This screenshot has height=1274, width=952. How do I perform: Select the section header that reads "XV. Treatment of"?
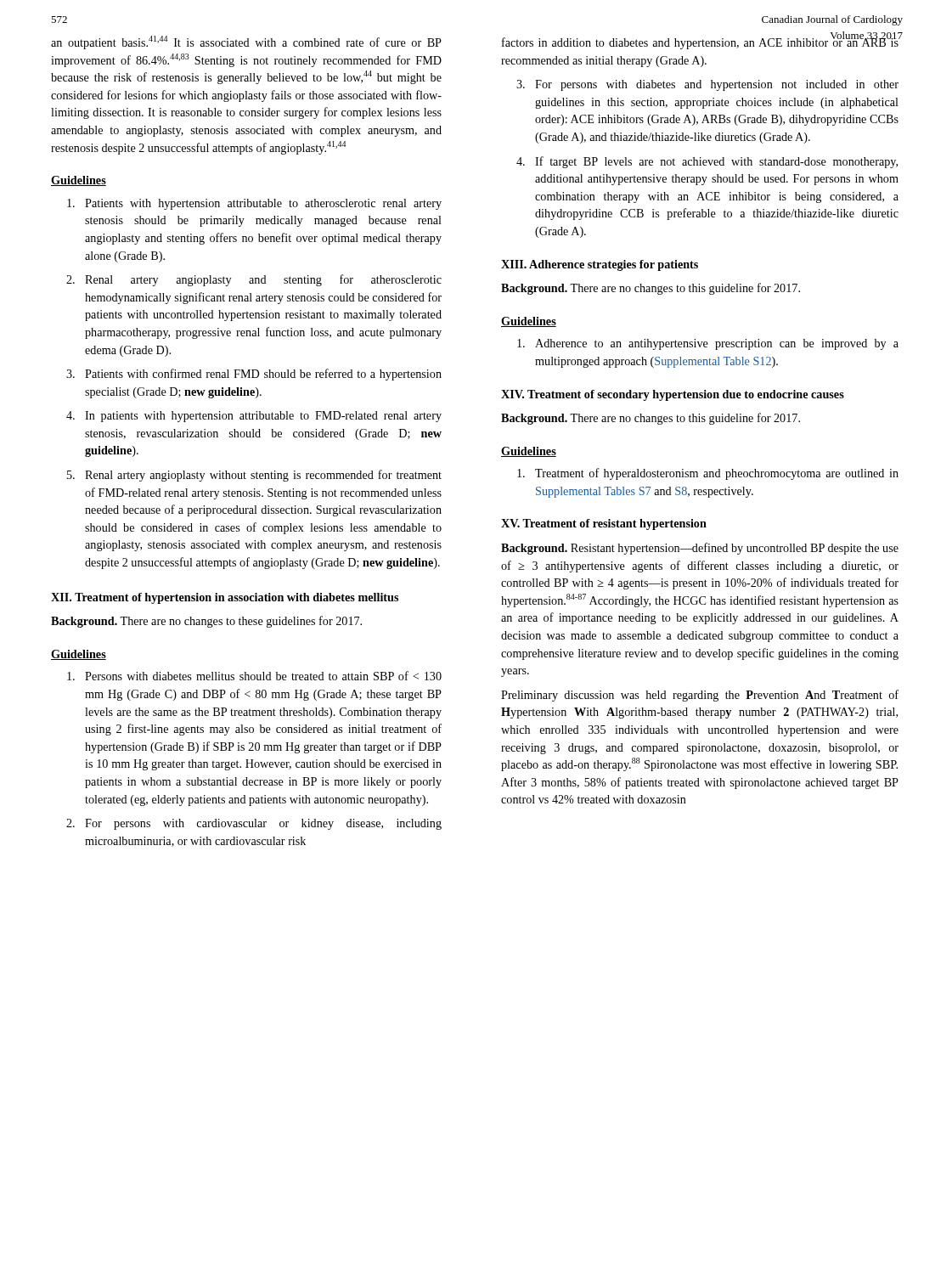click(604, 524)
